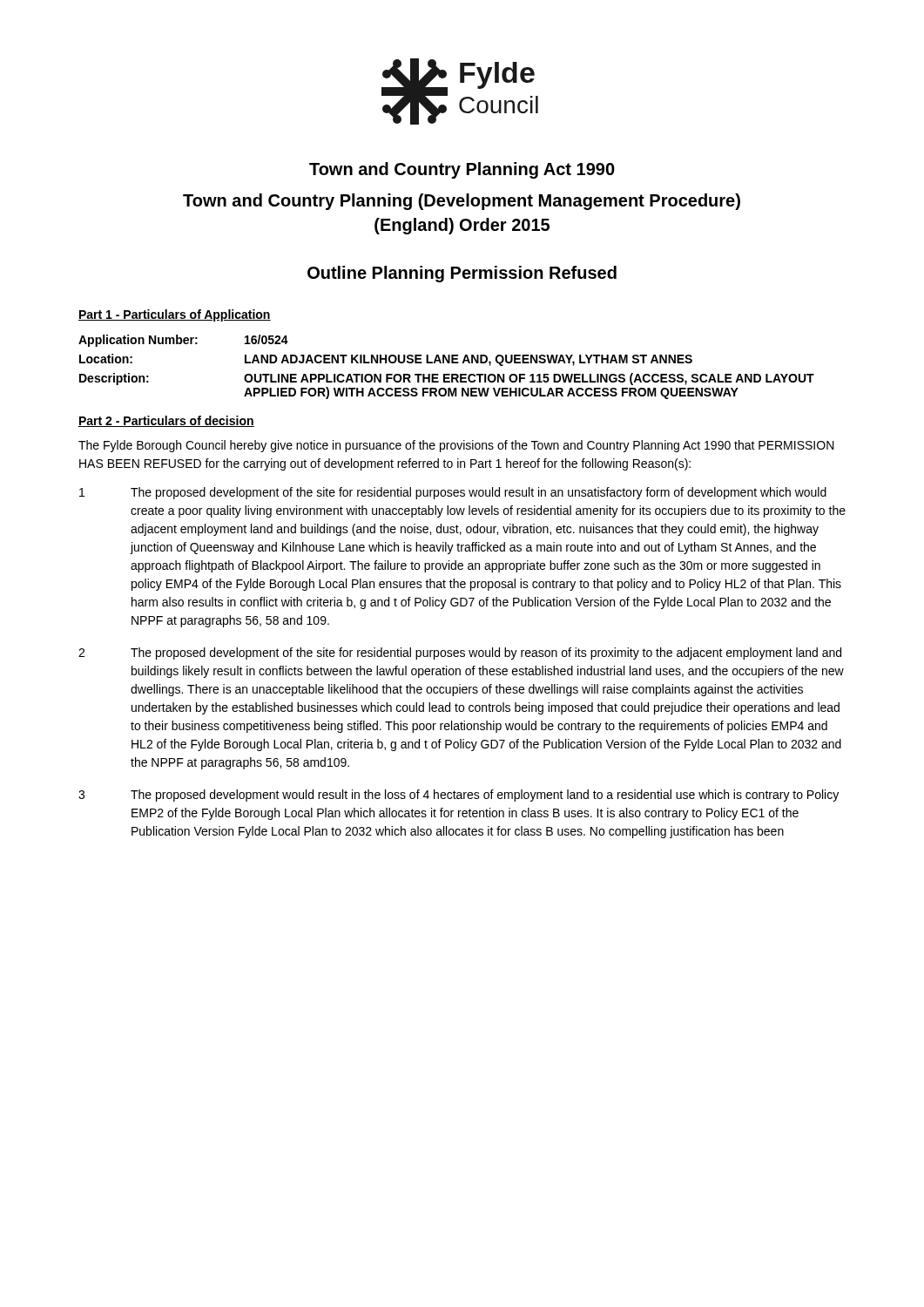The image size is (924, 1307).
Task: Find the title with the text "Town and Country Planning Act 1990"
Action: point(462,169)
